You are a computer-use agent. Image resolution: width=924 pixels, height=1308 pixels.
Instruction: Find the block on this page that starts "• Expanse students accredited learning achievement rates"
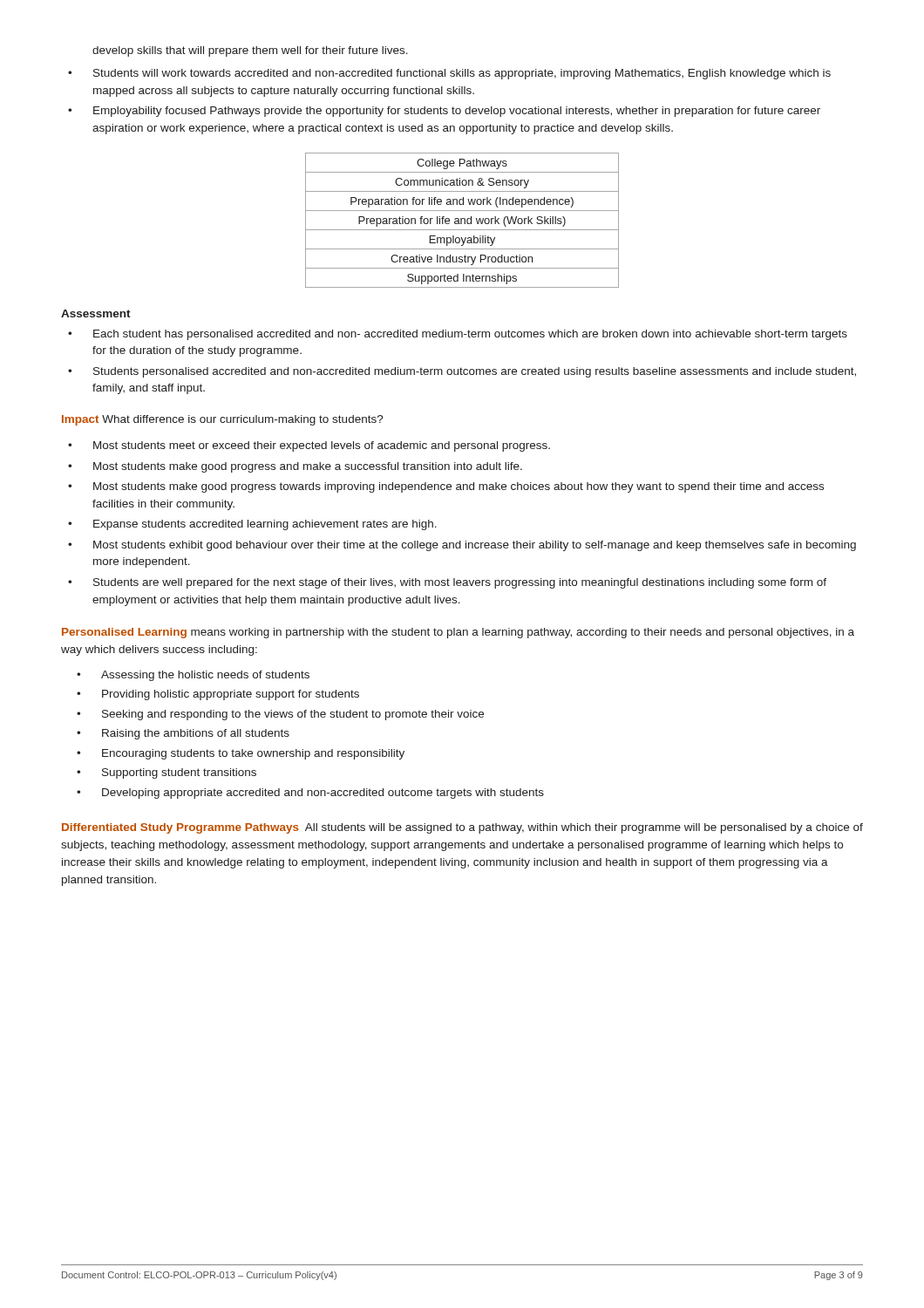pos(252,525)
